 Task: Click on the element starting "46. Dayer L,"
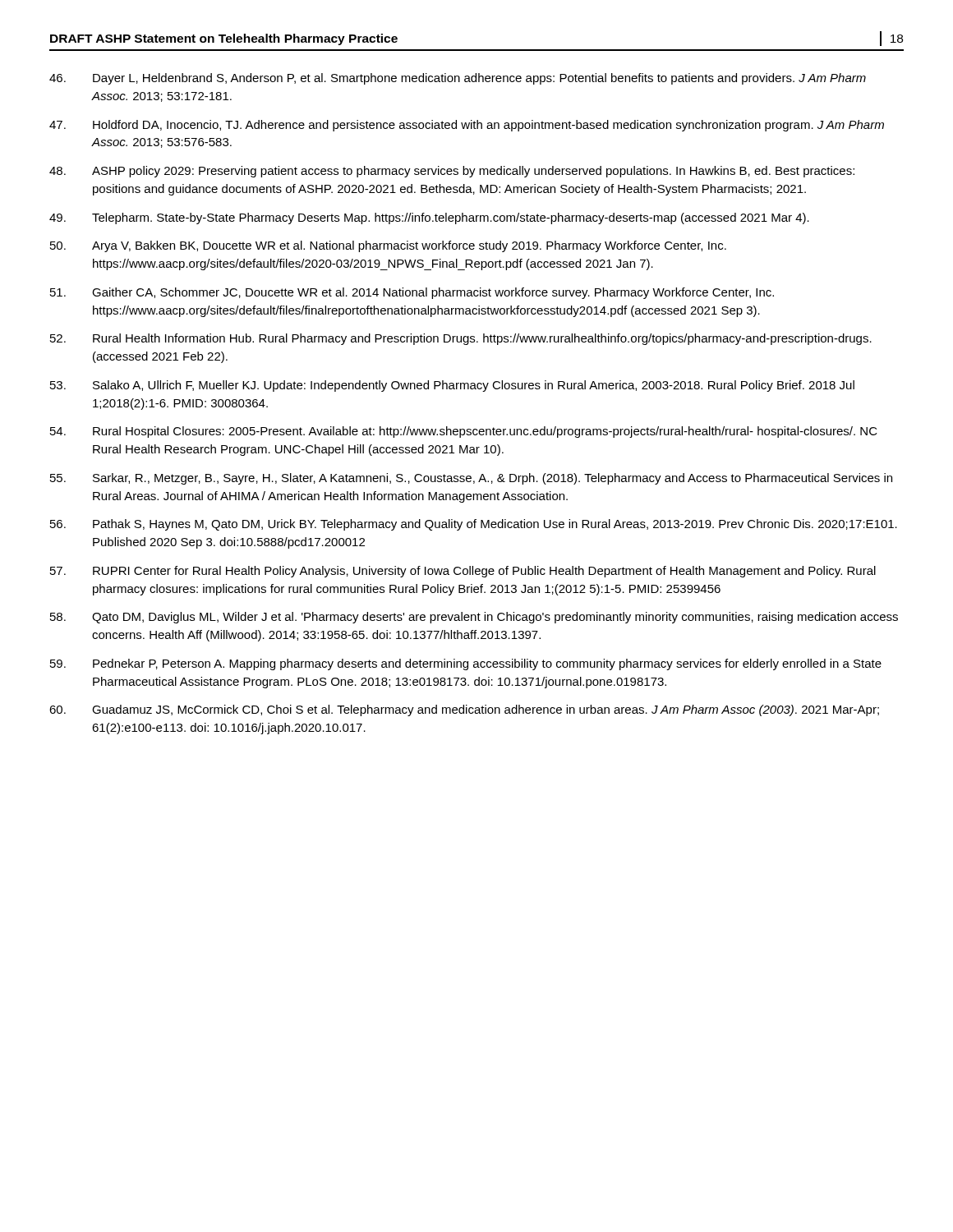(476, 87)
